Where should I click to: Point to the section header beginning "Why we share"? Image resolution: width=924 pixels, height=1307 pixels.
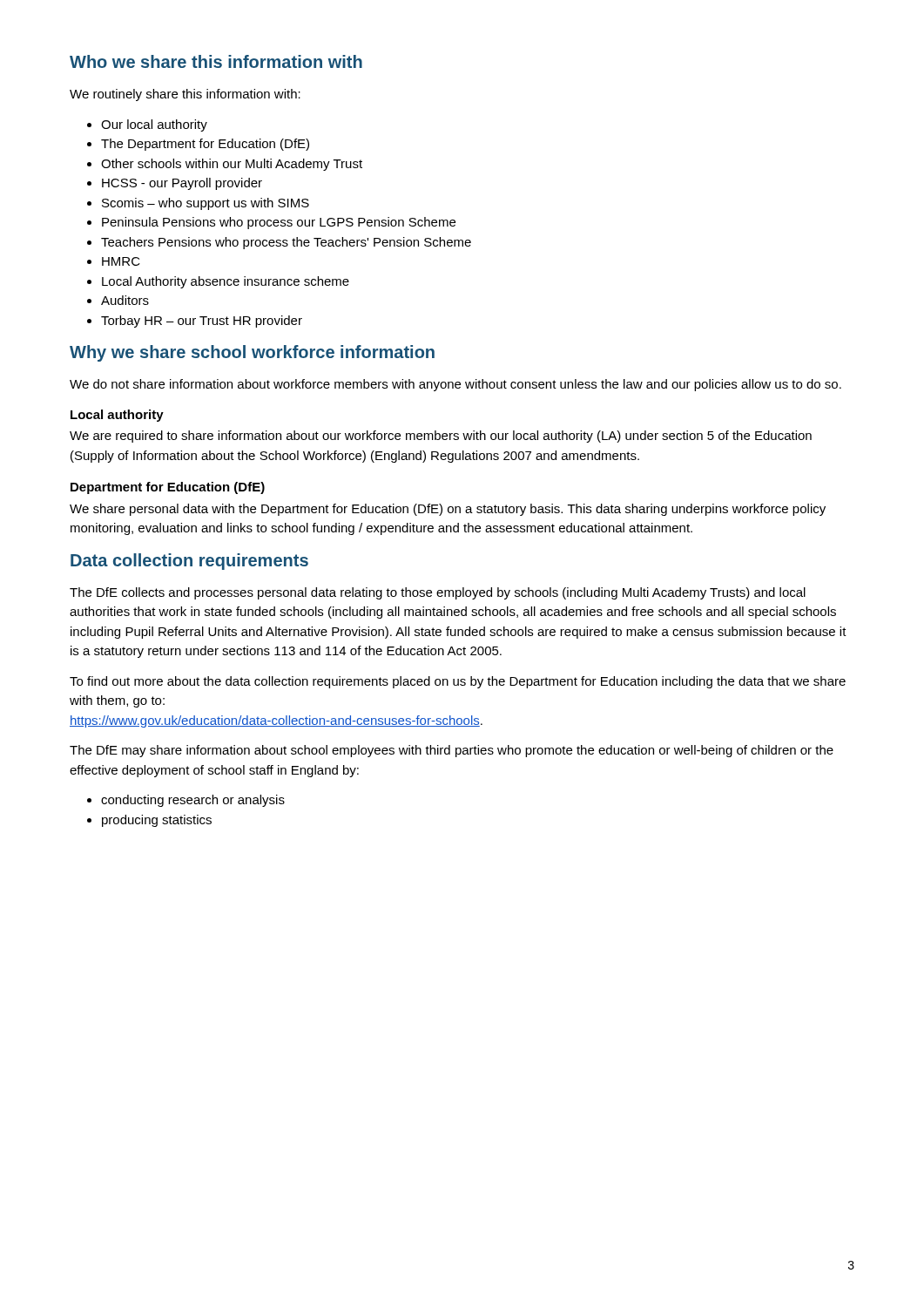pos(252,353)
